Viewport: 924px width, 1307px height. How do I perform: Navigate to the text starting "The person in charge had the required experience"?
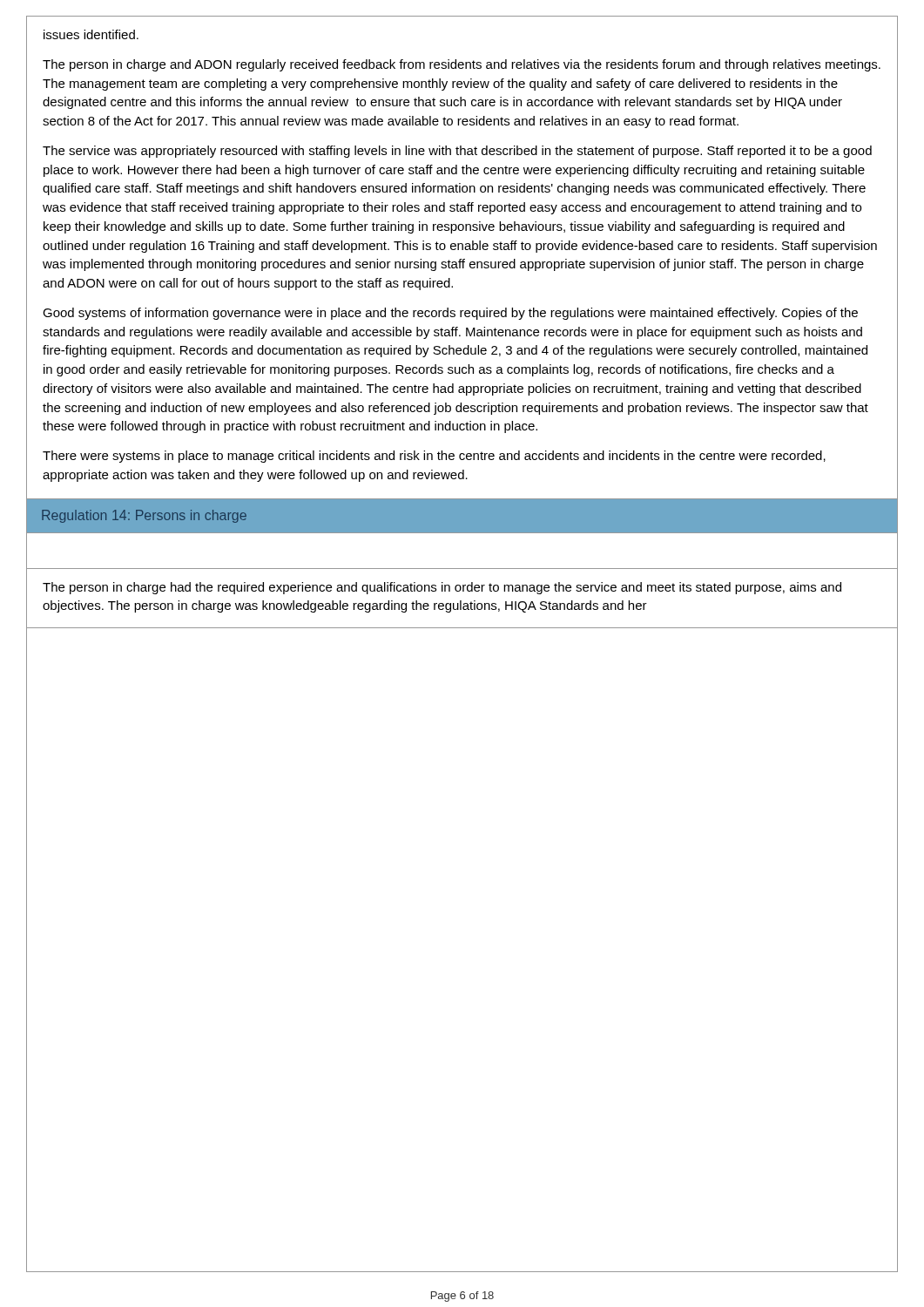(x=462, y=596)
